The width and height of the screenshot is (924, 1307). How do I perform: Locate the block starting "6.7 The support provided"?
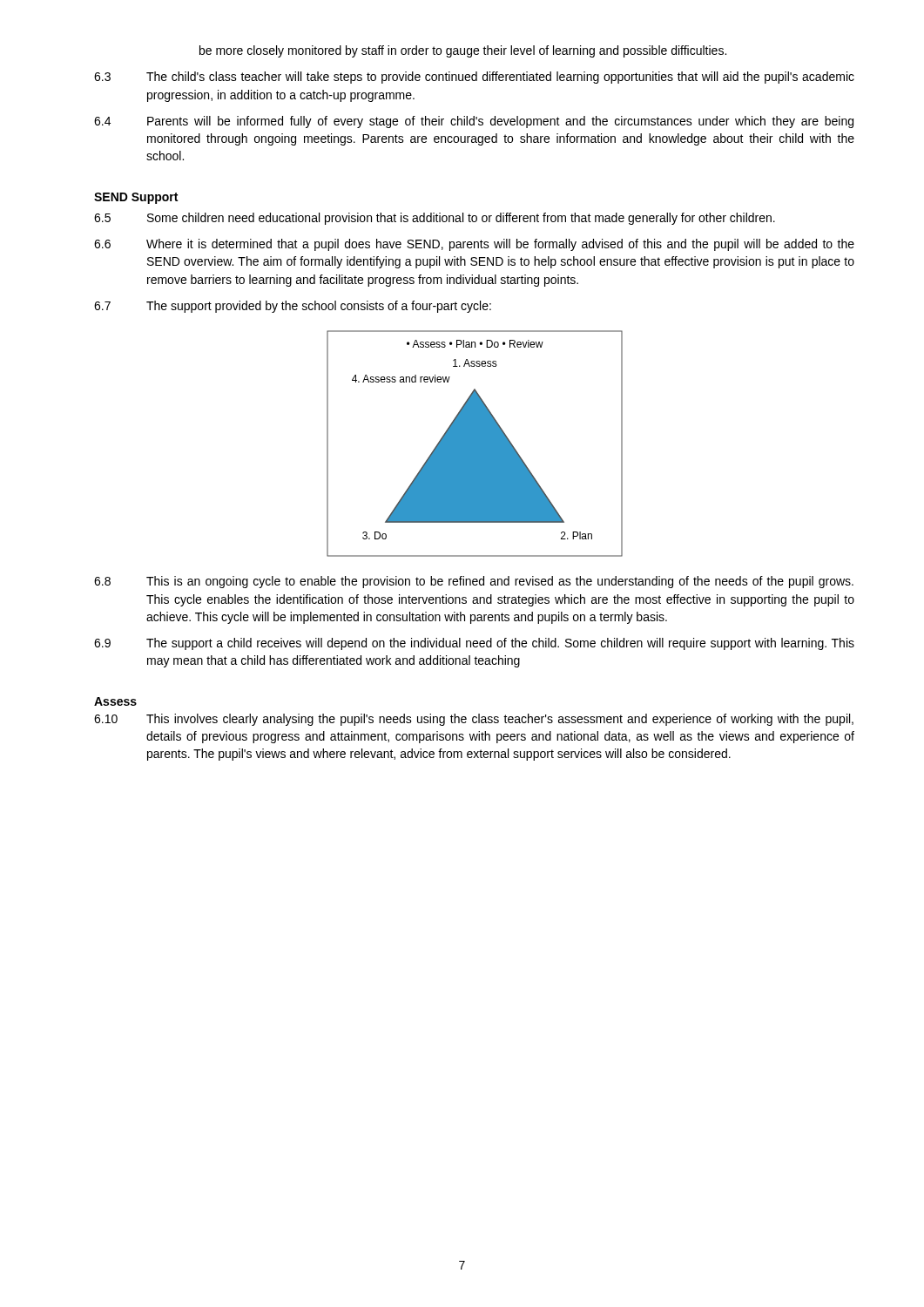tap(474, 306)
